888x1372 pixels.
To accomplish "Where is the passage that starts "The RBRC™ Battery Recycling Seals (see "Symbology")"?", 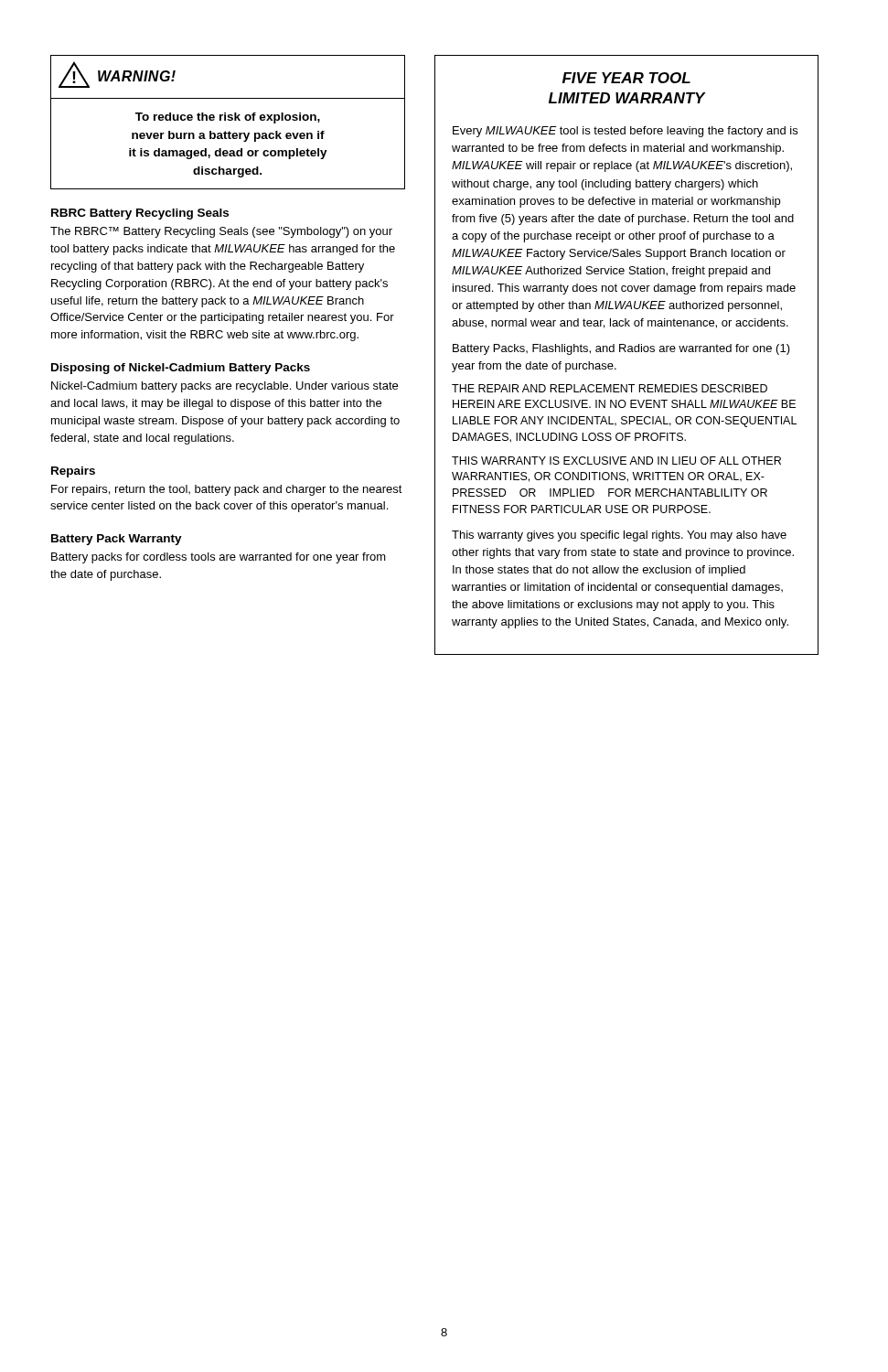I will coord(223,283).
